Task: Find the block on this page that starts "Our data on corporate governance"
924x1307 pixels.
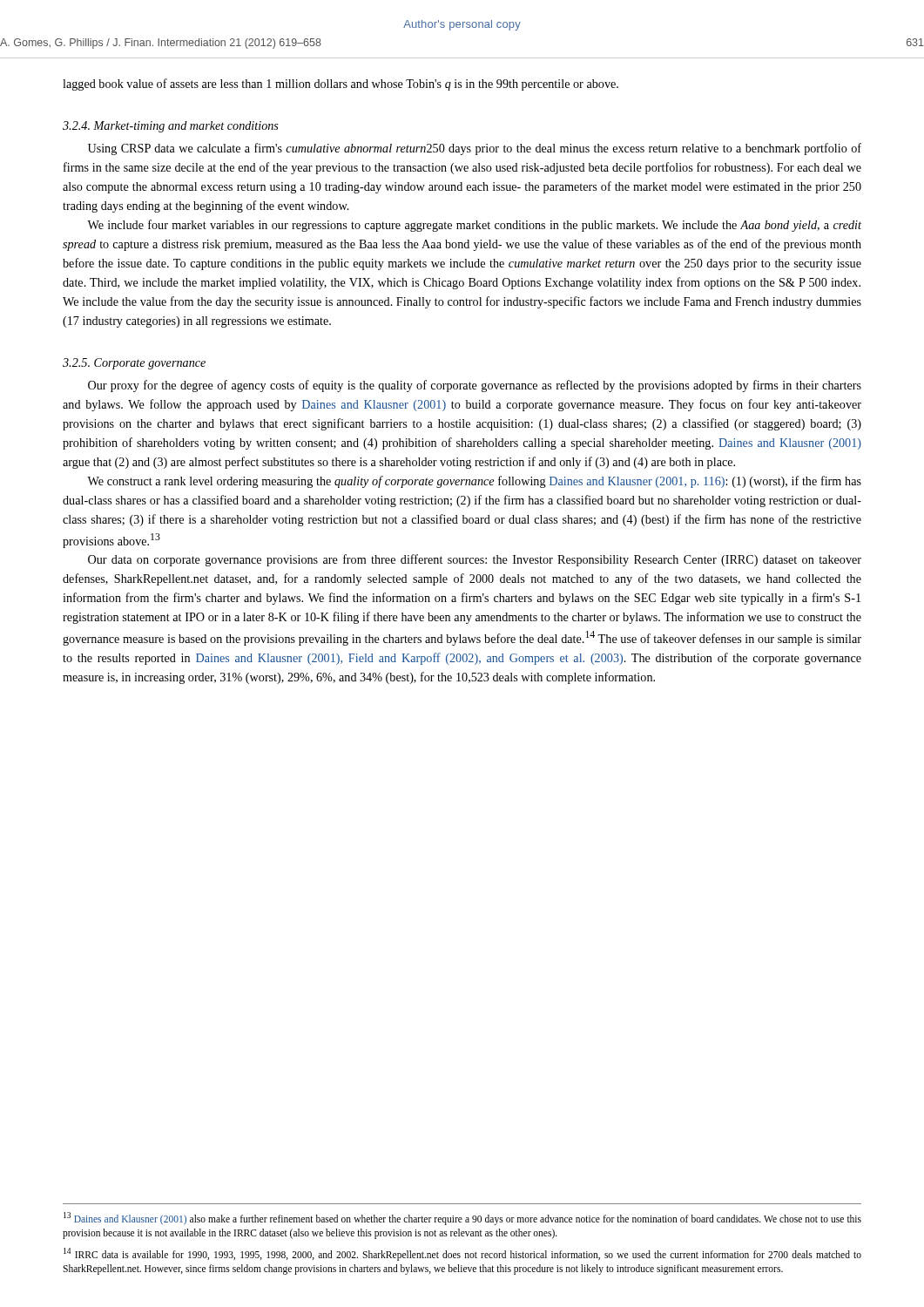Action: pos(462,618)
